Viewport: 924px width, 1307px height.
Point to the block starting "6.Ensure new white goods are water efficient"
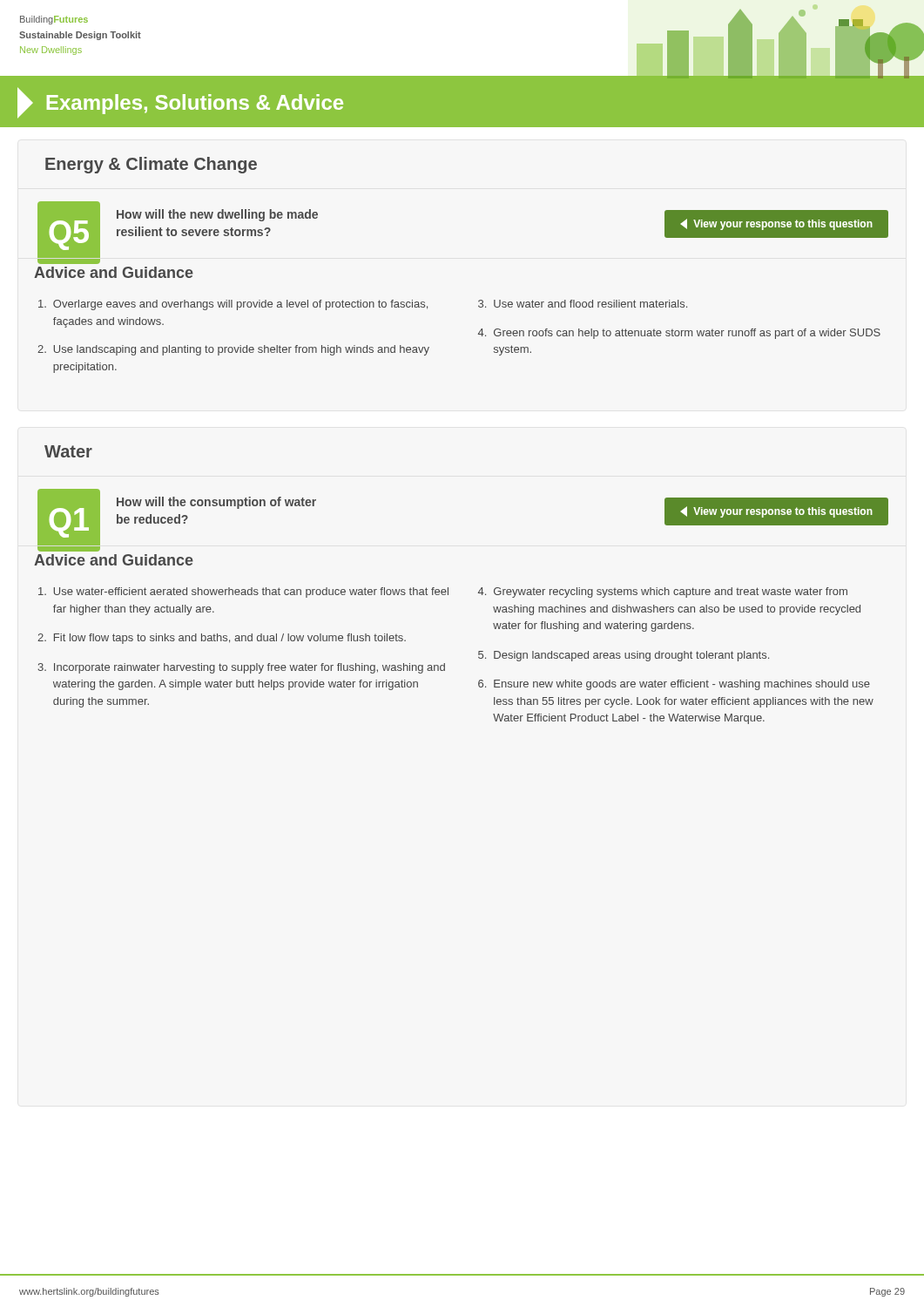click(x=684, y=701)
